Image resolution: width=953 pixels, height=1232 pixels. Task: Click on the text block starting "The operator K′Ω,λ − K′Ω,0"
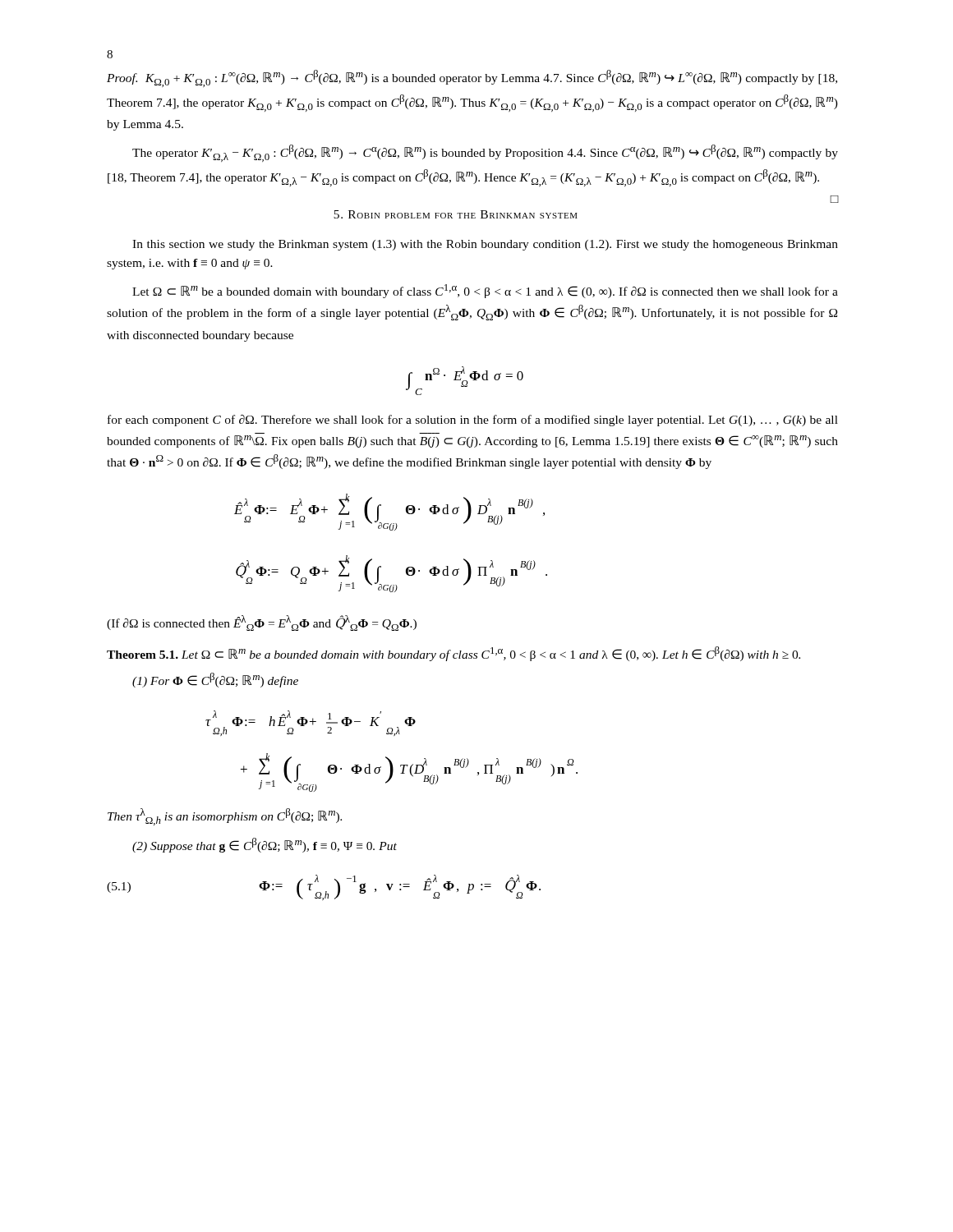pyautogui.click(x=472, y=166)
